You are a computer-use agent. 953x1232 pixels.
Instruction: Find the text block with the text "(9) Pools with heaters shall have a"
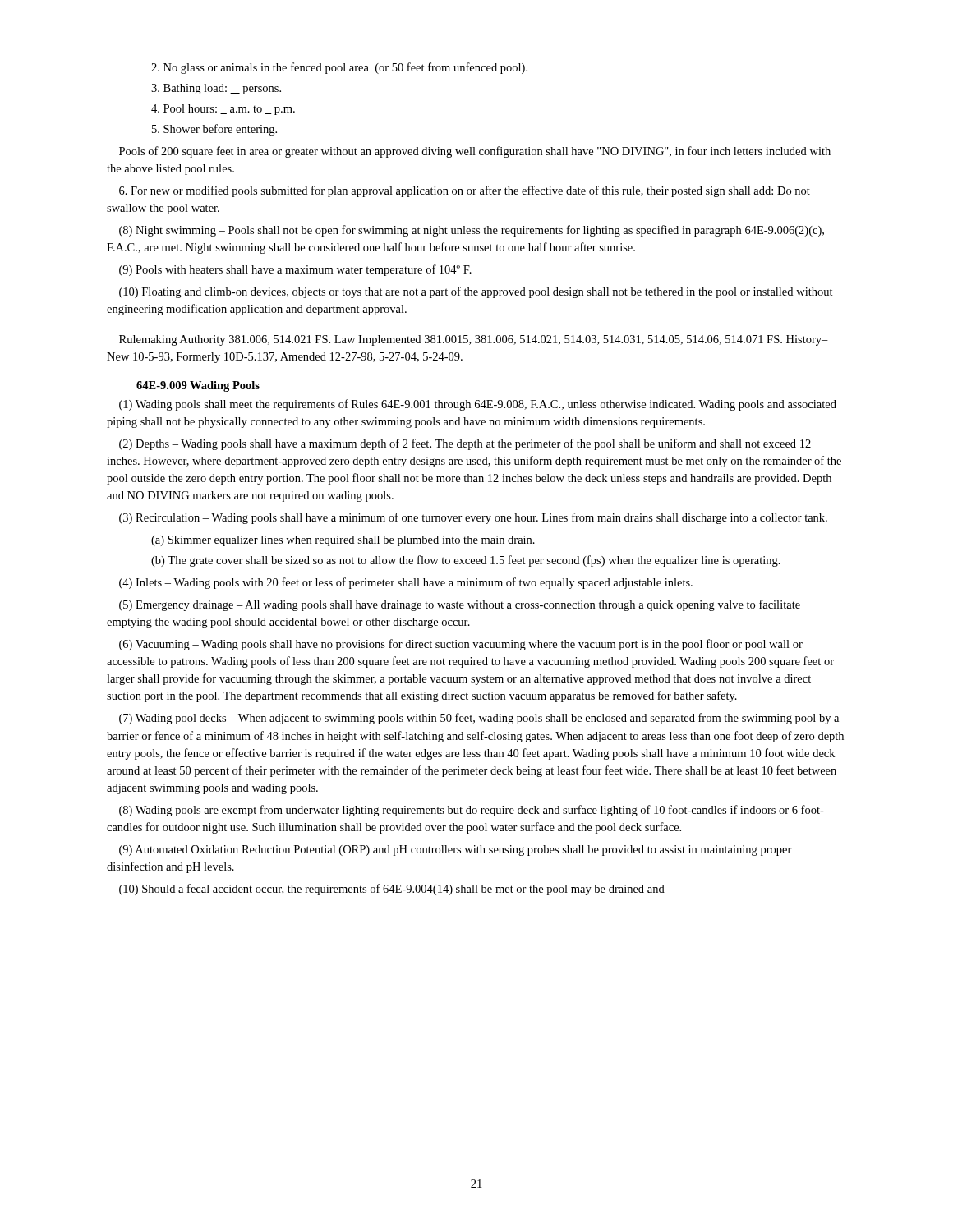pyautogui.click(x=289, y=270)
